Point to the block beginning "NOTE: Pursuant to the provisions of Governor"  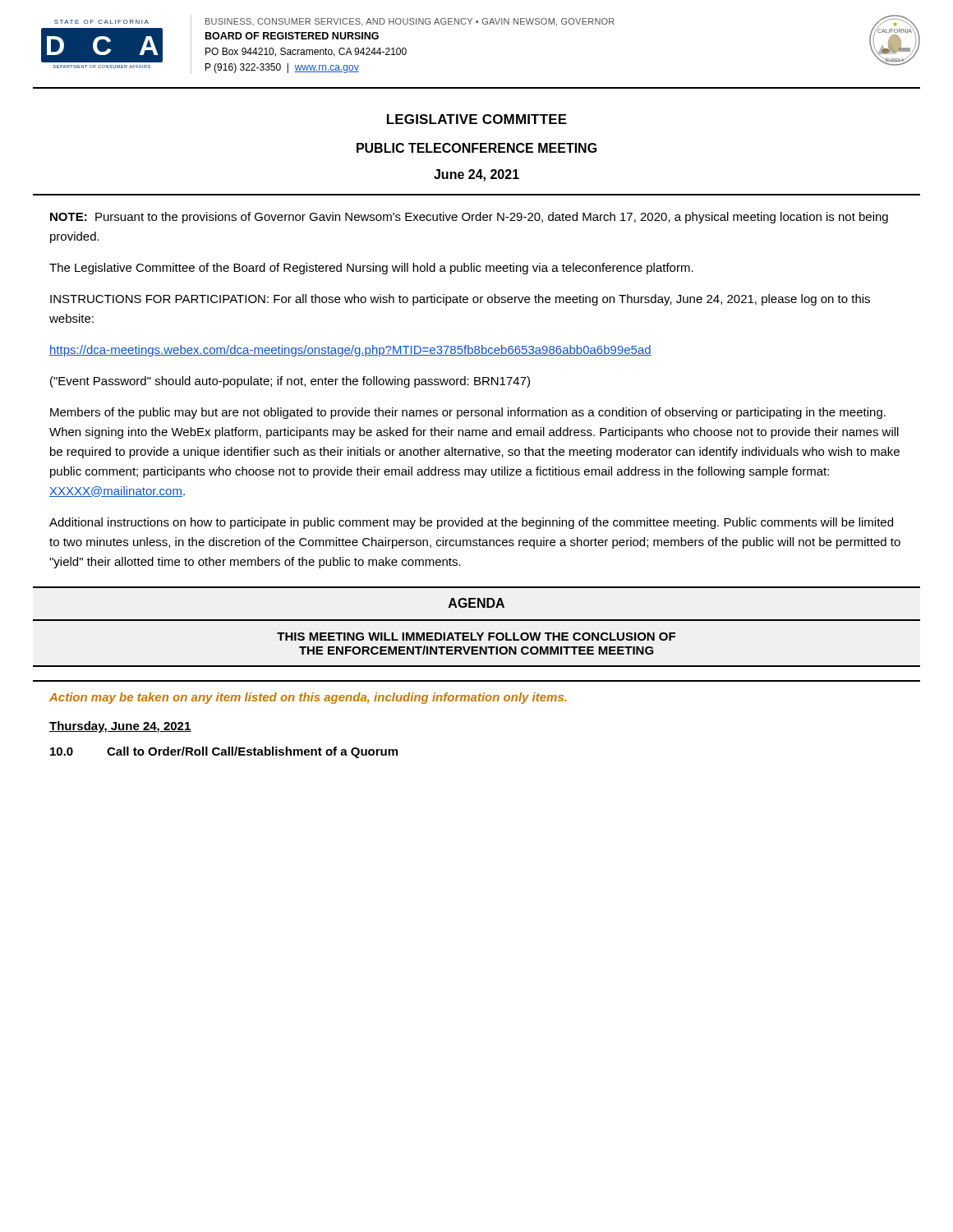pyautogui.click(x=469, y=226)
